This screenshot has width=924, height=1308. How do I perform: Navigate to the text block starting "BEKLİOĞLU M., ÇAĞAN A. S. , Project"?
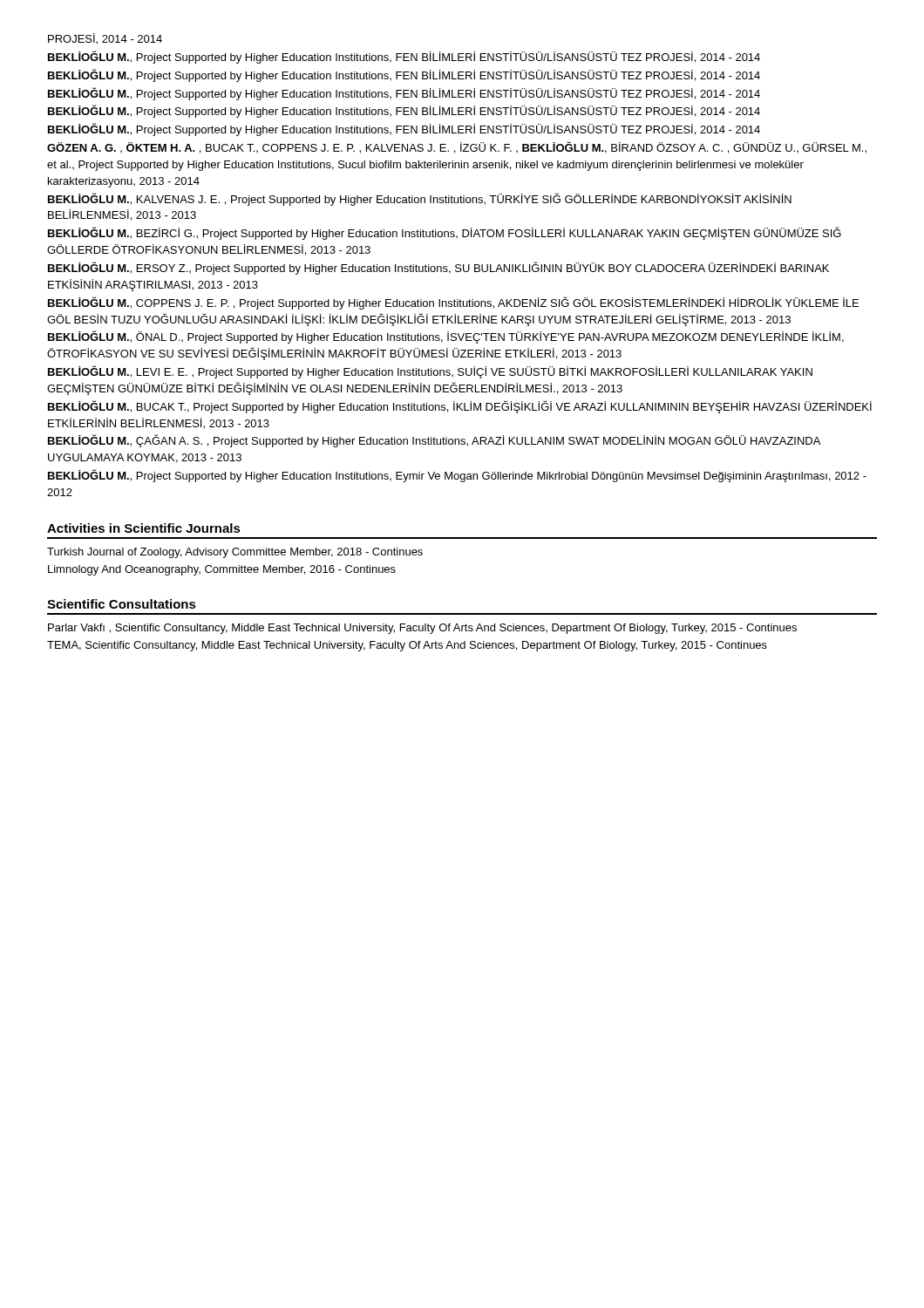433,449
